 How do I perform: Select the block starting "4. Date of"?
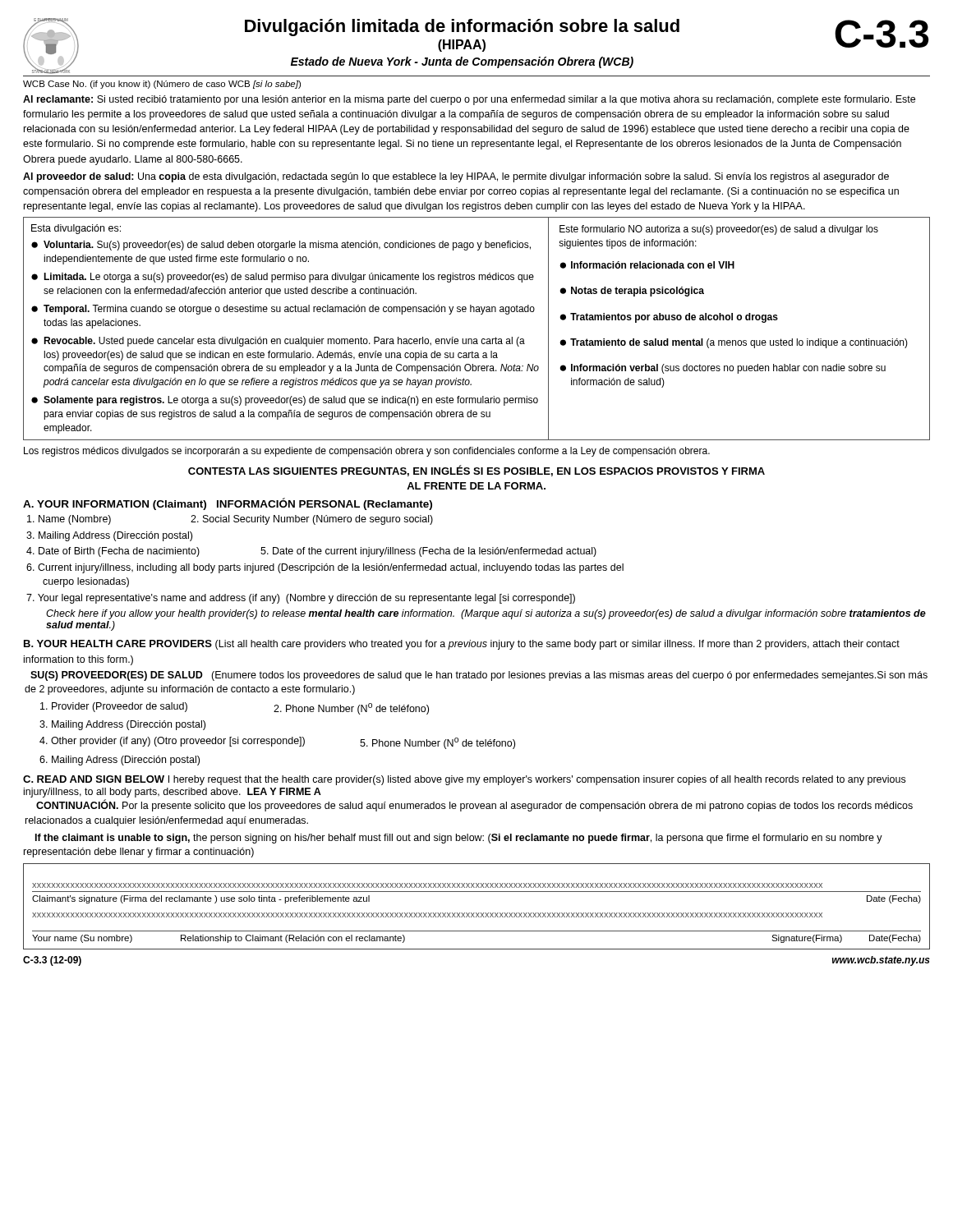coord(311,552)
